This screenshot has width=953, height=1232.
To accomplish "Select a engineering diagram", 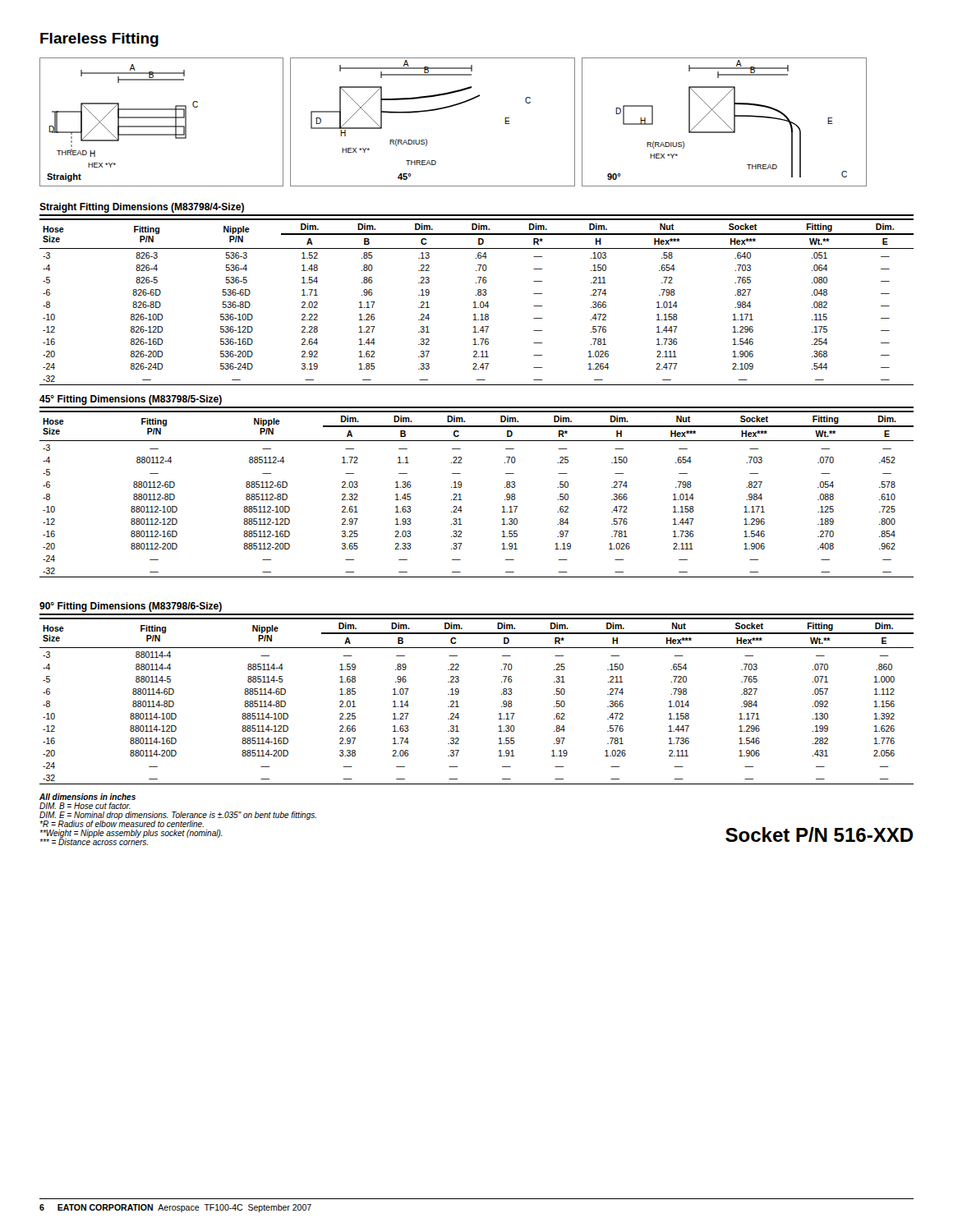I will point(476,122).
